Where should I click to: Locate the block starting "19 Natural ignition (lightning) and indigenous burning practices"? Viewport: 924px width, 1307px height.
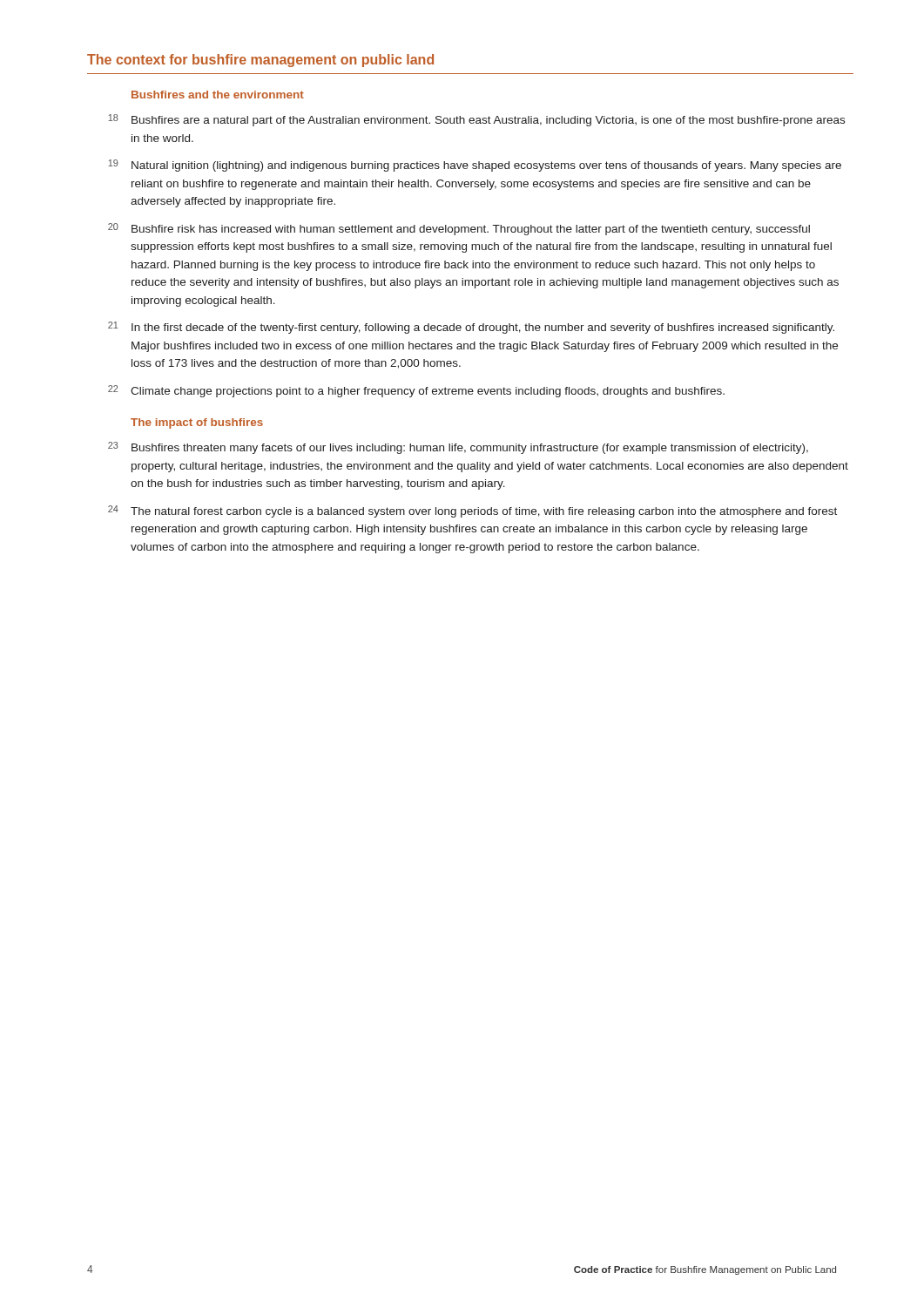470,184
